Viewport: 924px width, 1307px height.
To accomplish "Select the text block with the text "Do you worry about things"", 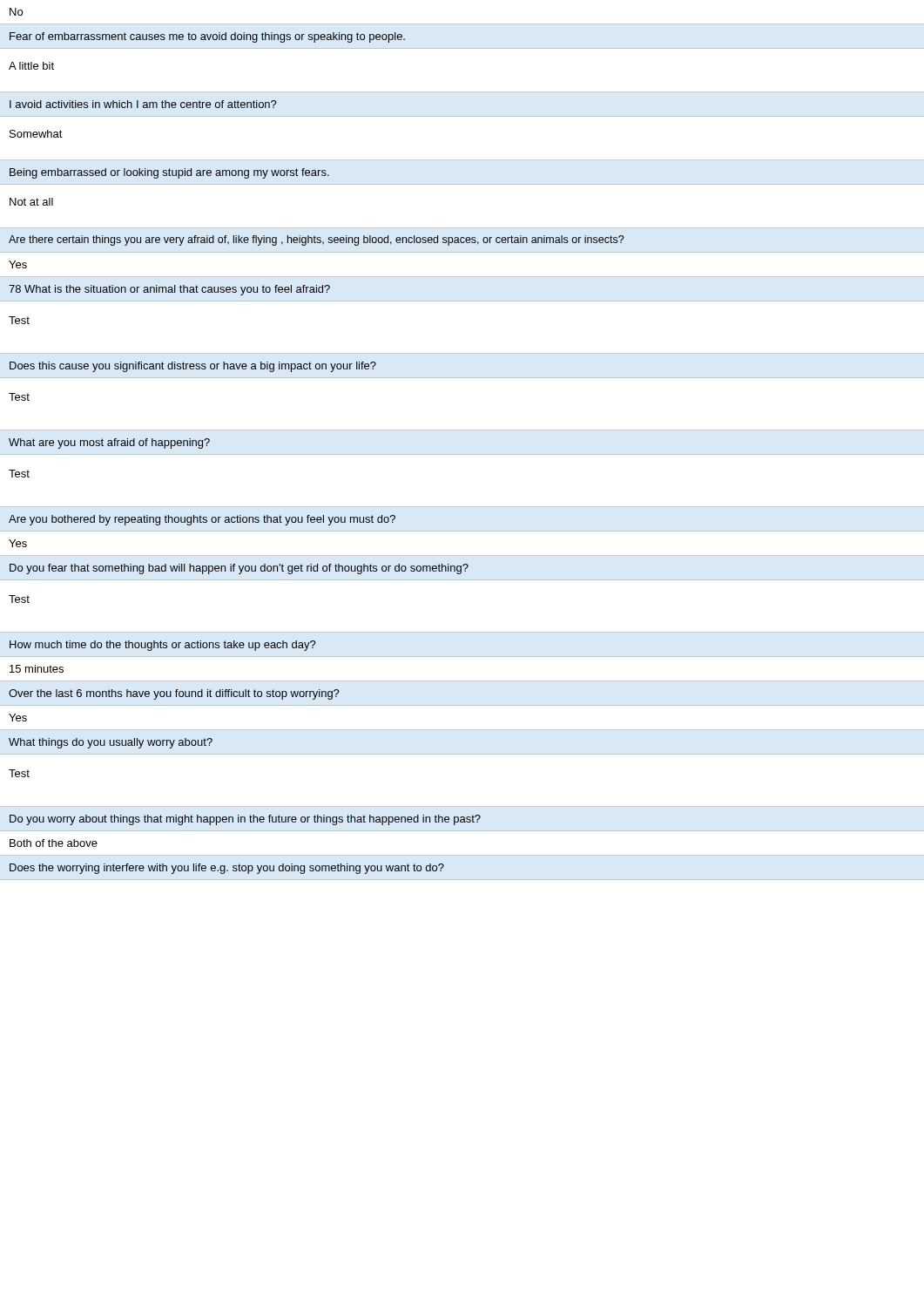I will pyautogui.click(x=245, y=819).
